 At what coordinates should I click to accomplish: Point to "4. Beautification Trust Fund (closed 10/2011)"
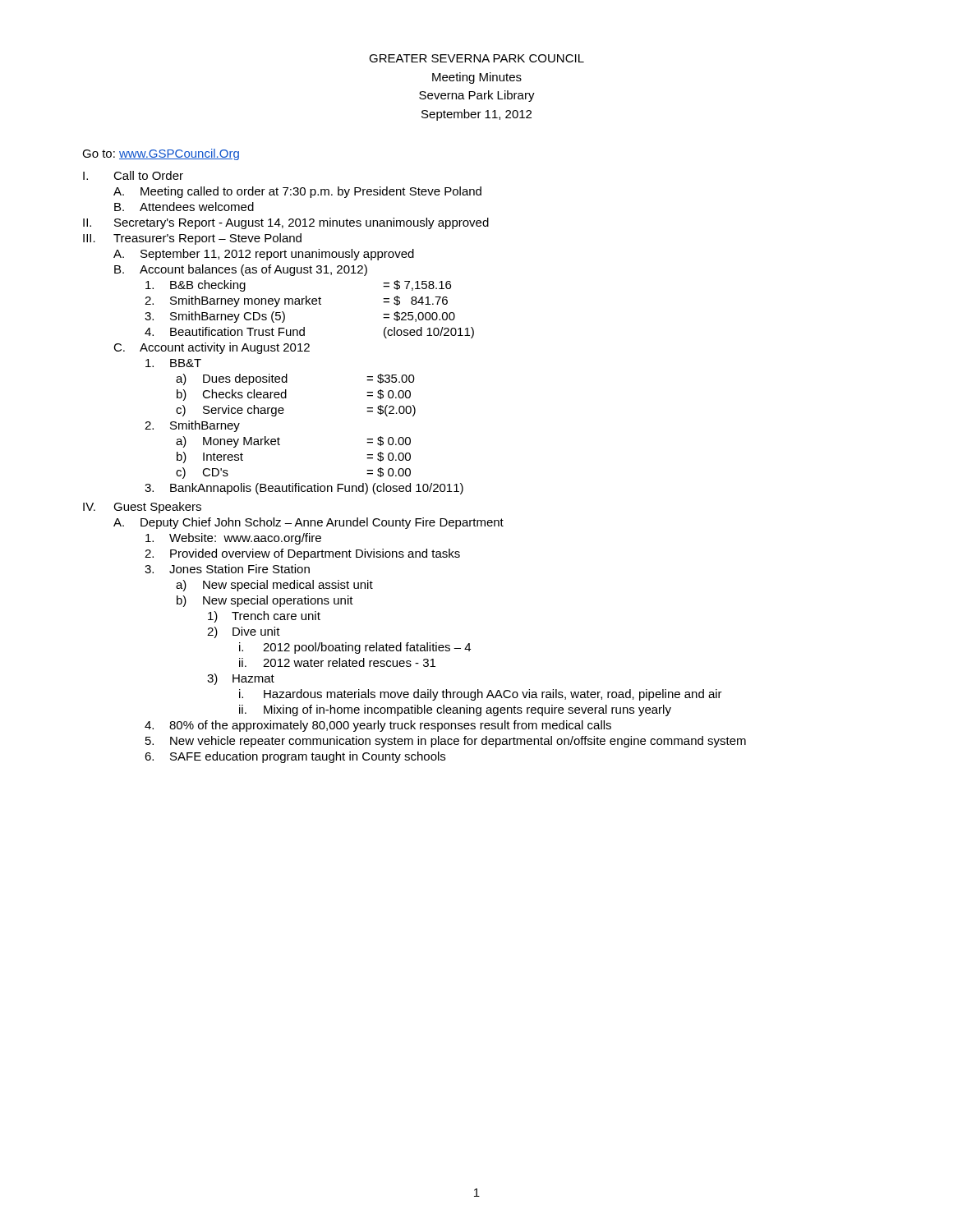310,331
